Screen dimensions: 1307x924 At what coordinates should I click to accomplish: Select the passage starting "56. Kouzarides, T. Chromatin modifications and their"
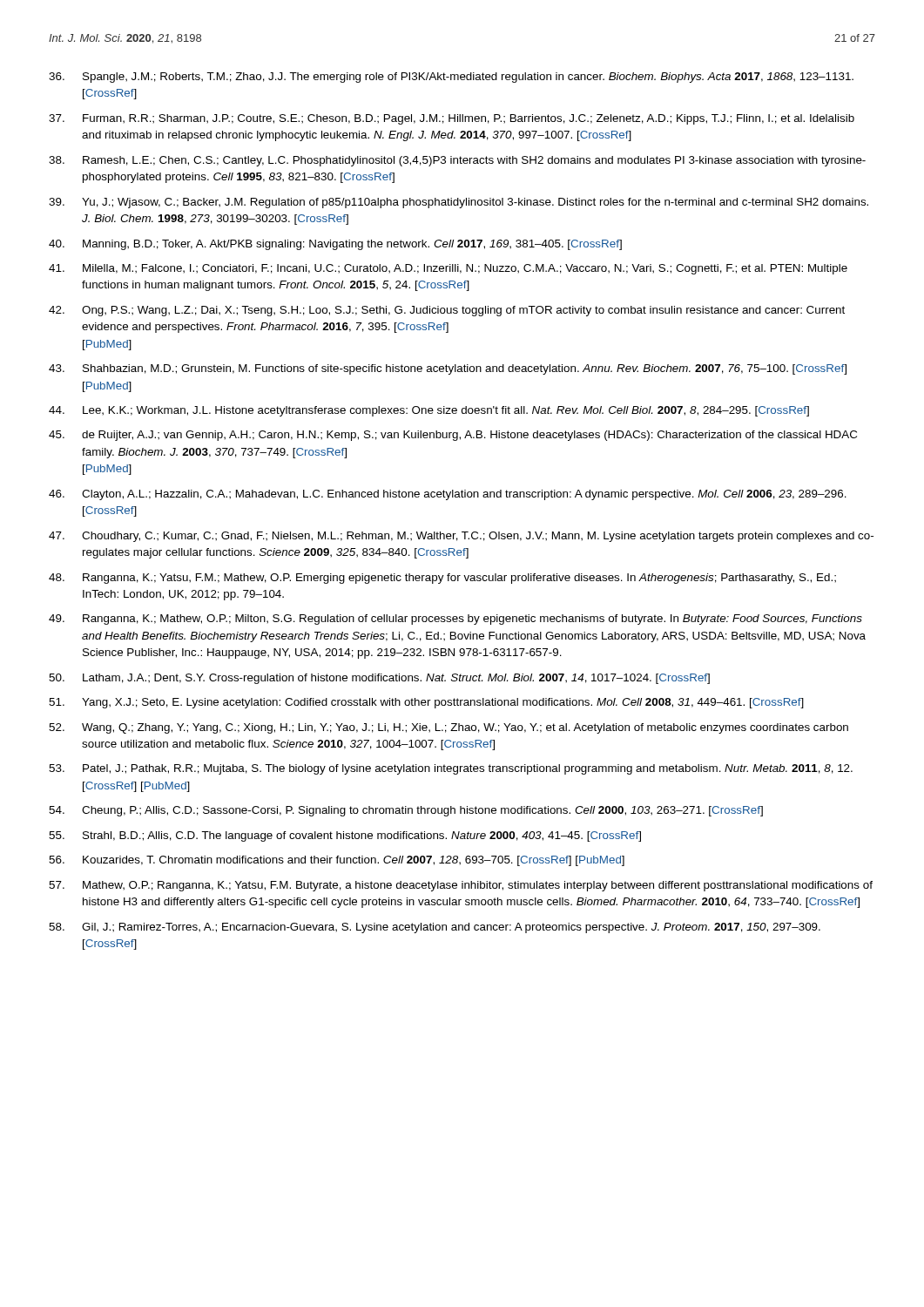[x=462, y=860]
